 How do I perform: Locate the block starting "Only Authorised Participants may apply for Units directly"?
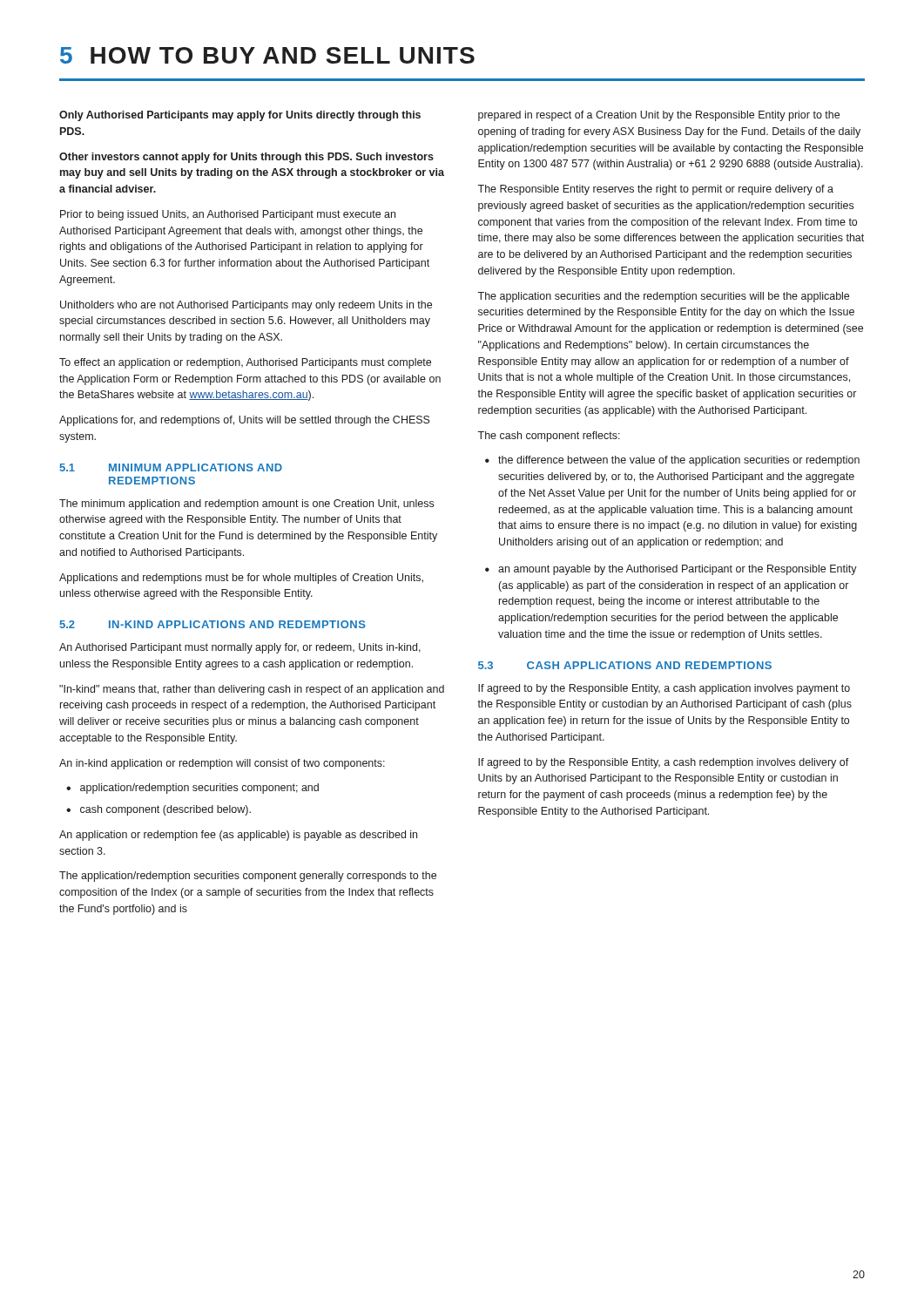point(240,123)
